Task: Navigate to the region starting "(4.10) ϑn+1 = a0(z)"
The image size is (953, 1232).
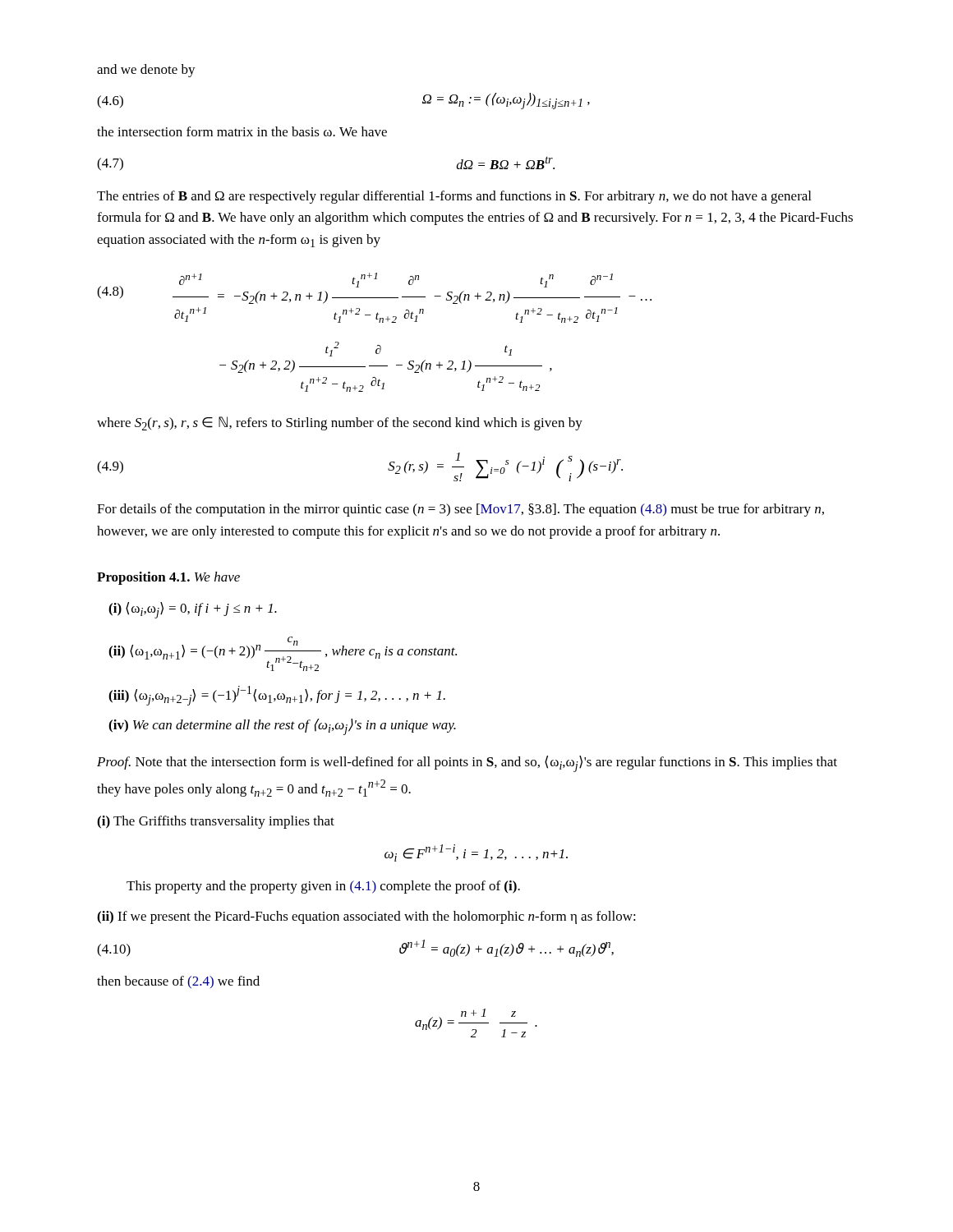Action: pos(476,949)
